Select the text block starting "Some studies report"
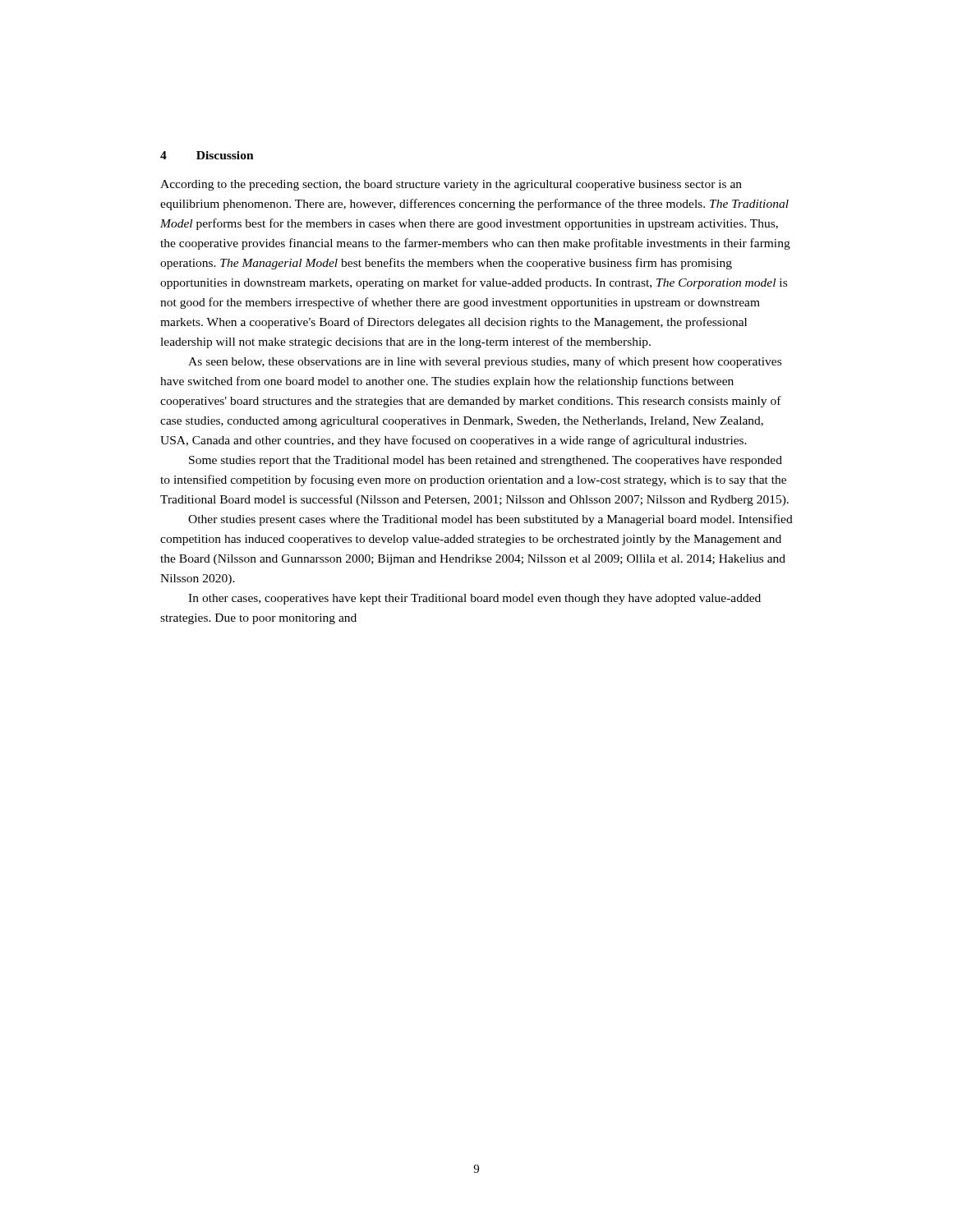The height and width of the screenshot is (1232, 953). (x=476, y=480)
